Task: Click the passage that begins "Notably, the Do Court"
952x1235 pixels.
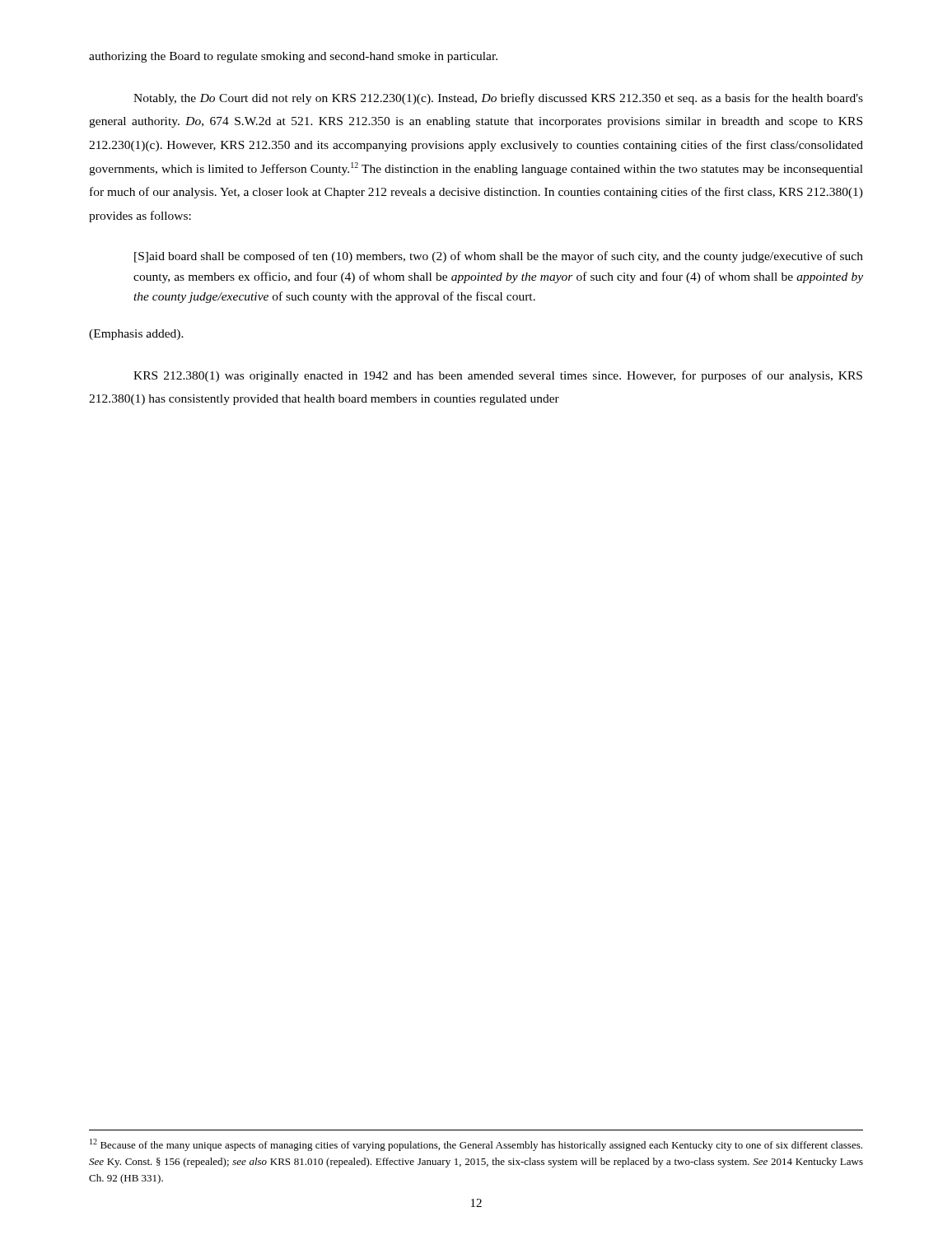Action: pyautogui.click(x=476, y=156)
